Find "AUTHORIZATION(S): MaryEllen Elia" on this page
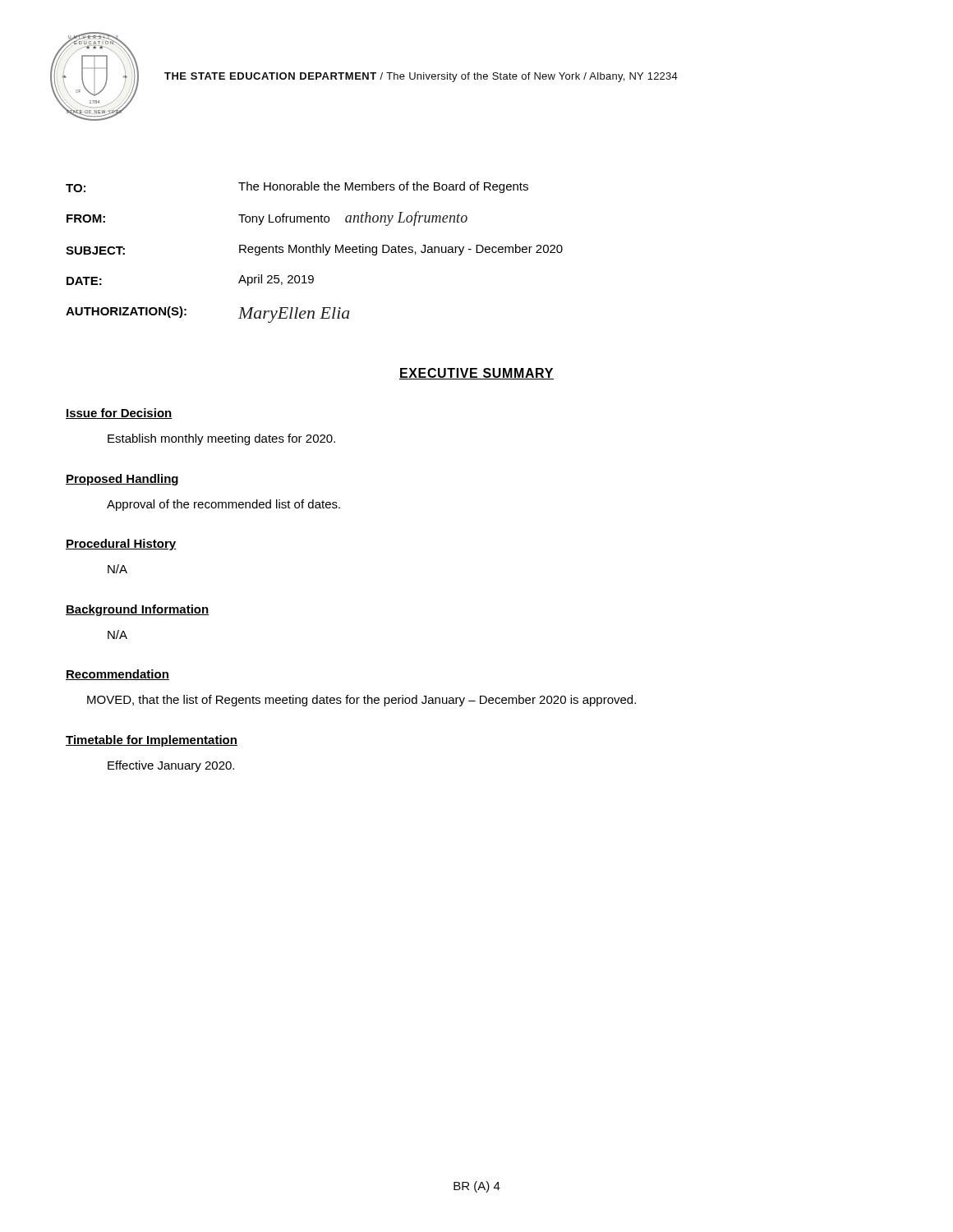This screenshot has width=953, height=1232. tap(124, 314)
